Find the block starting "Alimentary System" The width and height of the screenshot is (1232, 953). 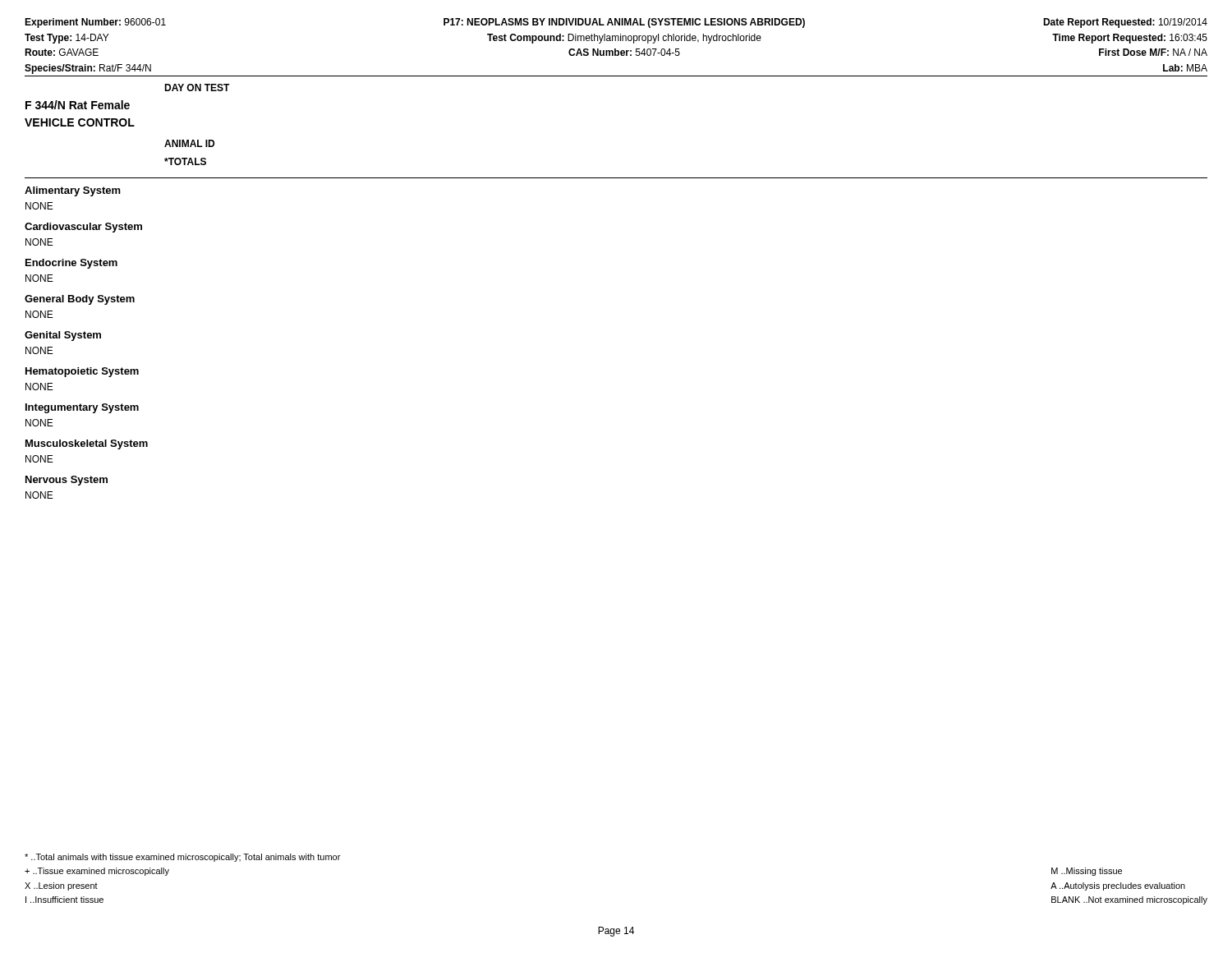[x=73, y=190]
